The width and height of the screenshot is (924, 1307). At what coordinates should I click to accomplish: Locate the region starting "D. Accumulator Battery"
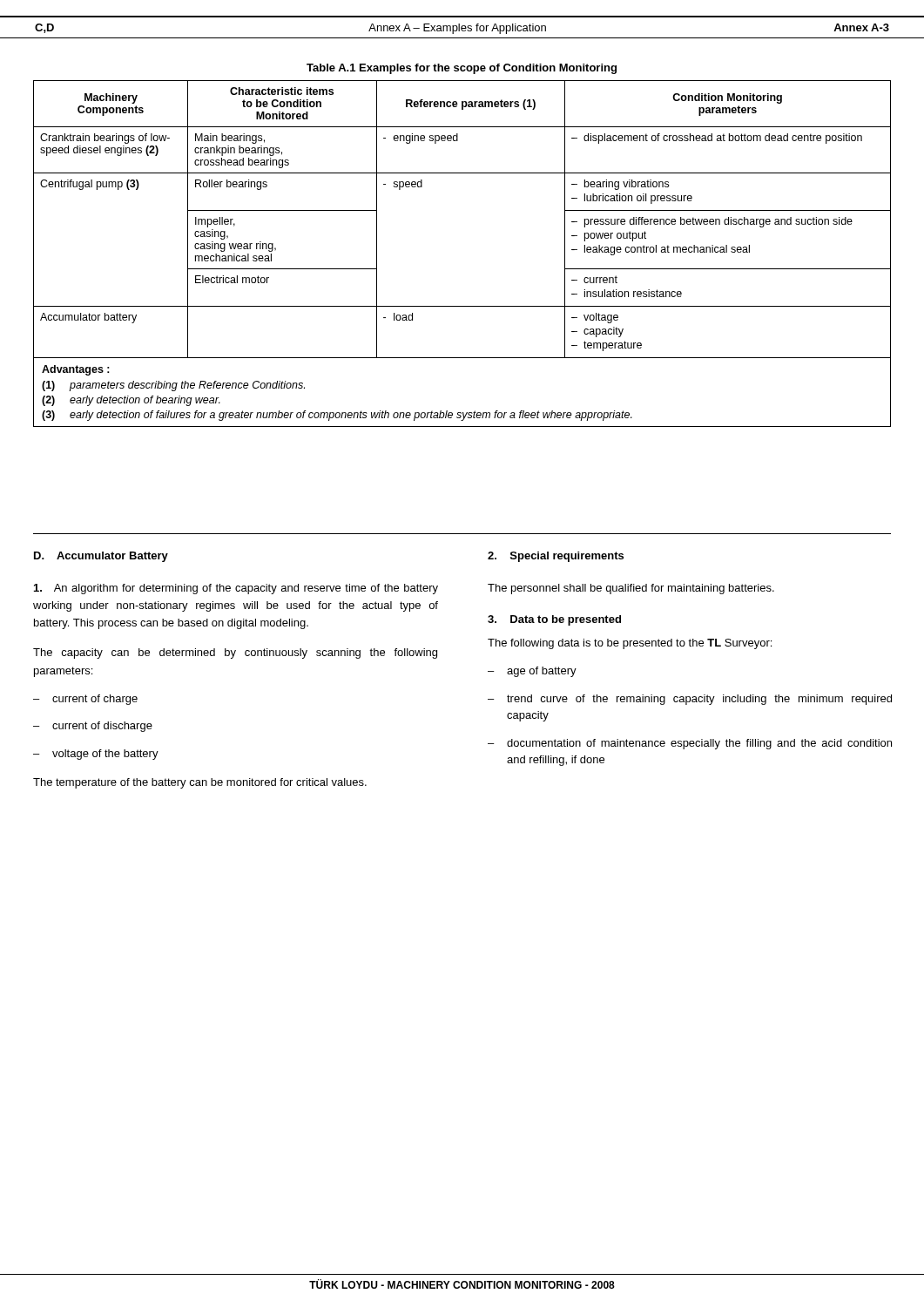[x=101, y=555]
